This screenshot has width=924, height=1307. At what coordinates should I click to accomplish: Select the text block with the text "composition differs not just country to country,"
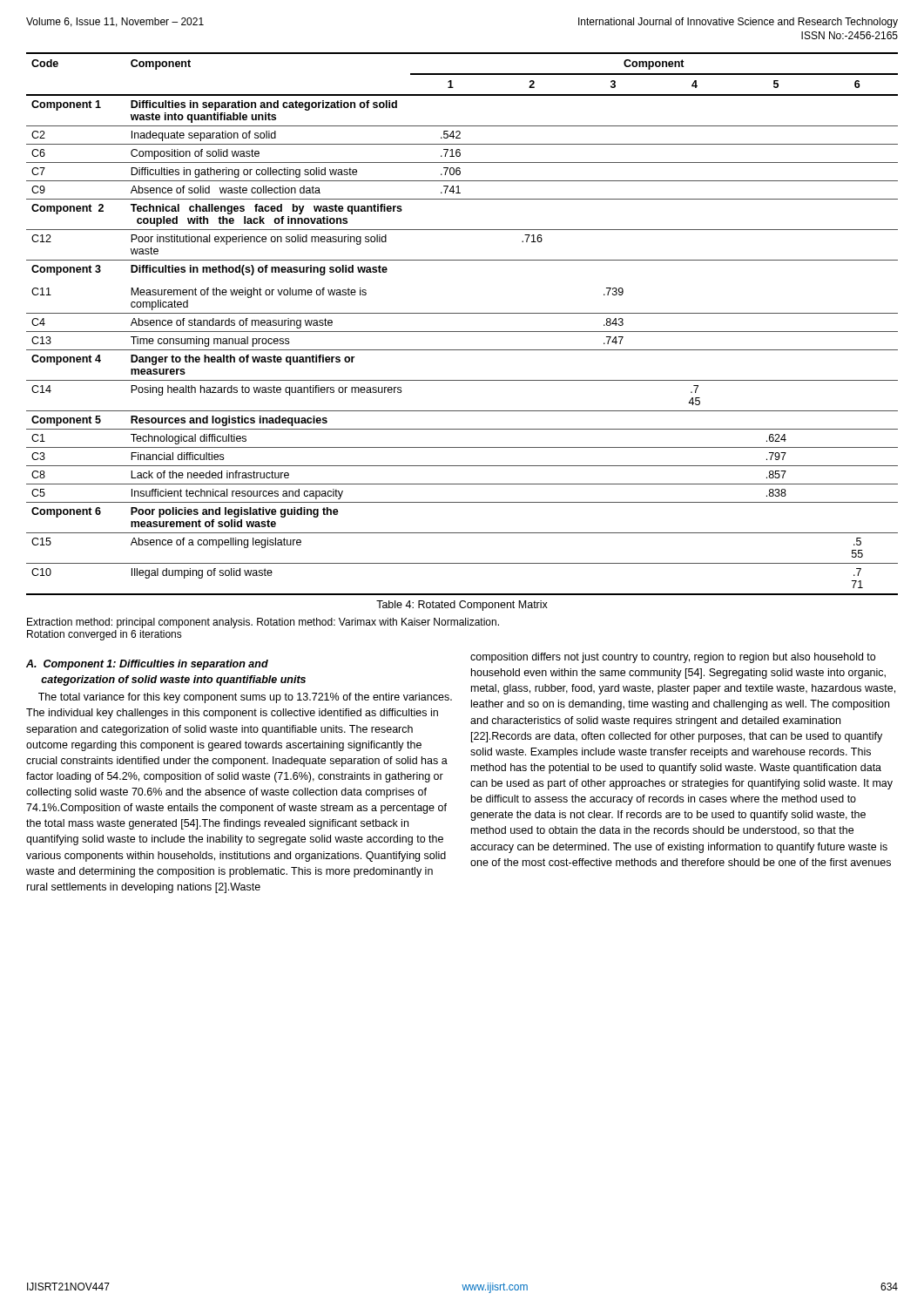[684, 760]
